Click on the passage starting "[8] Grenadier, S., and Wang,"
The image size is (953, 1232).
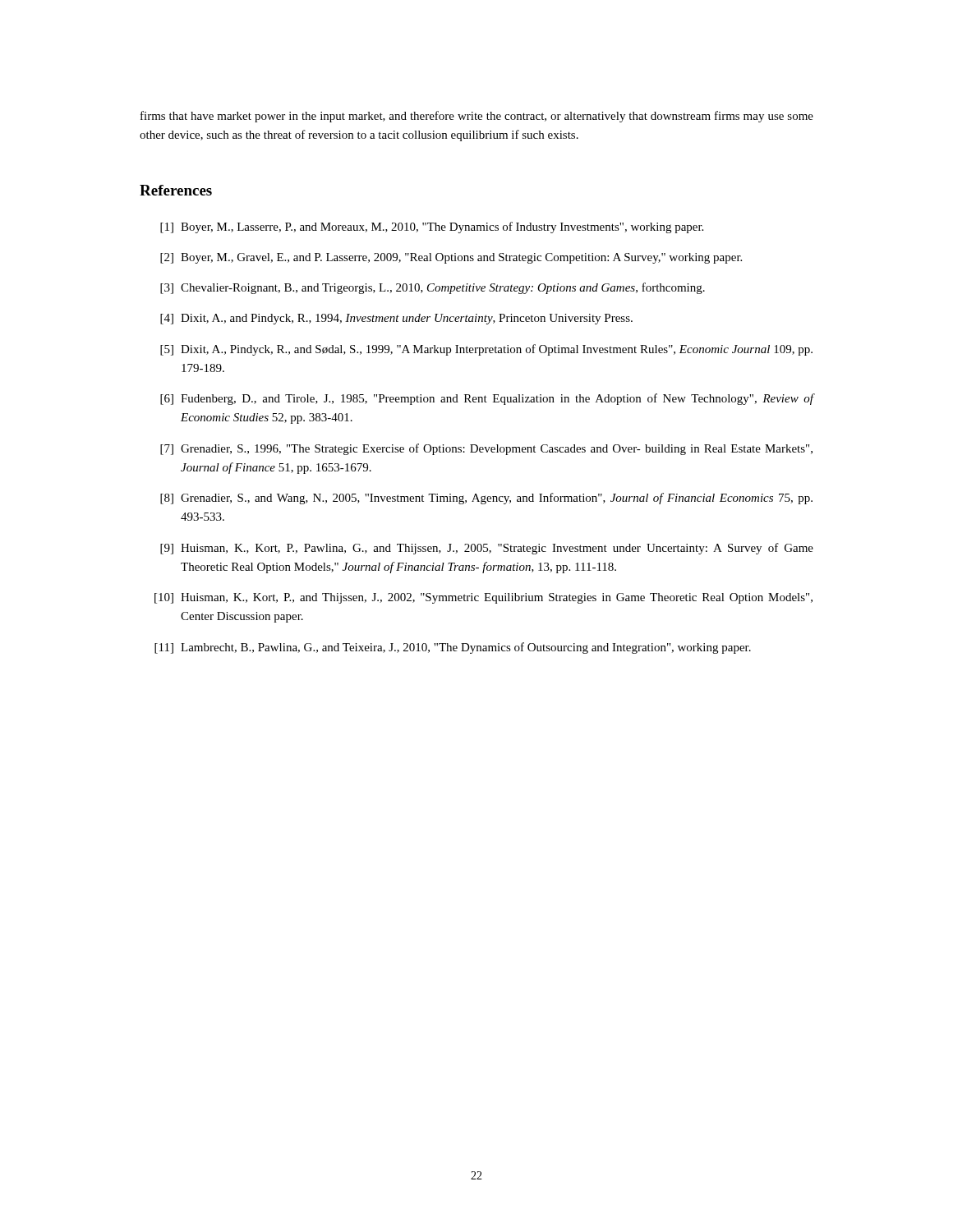(476, 508)
